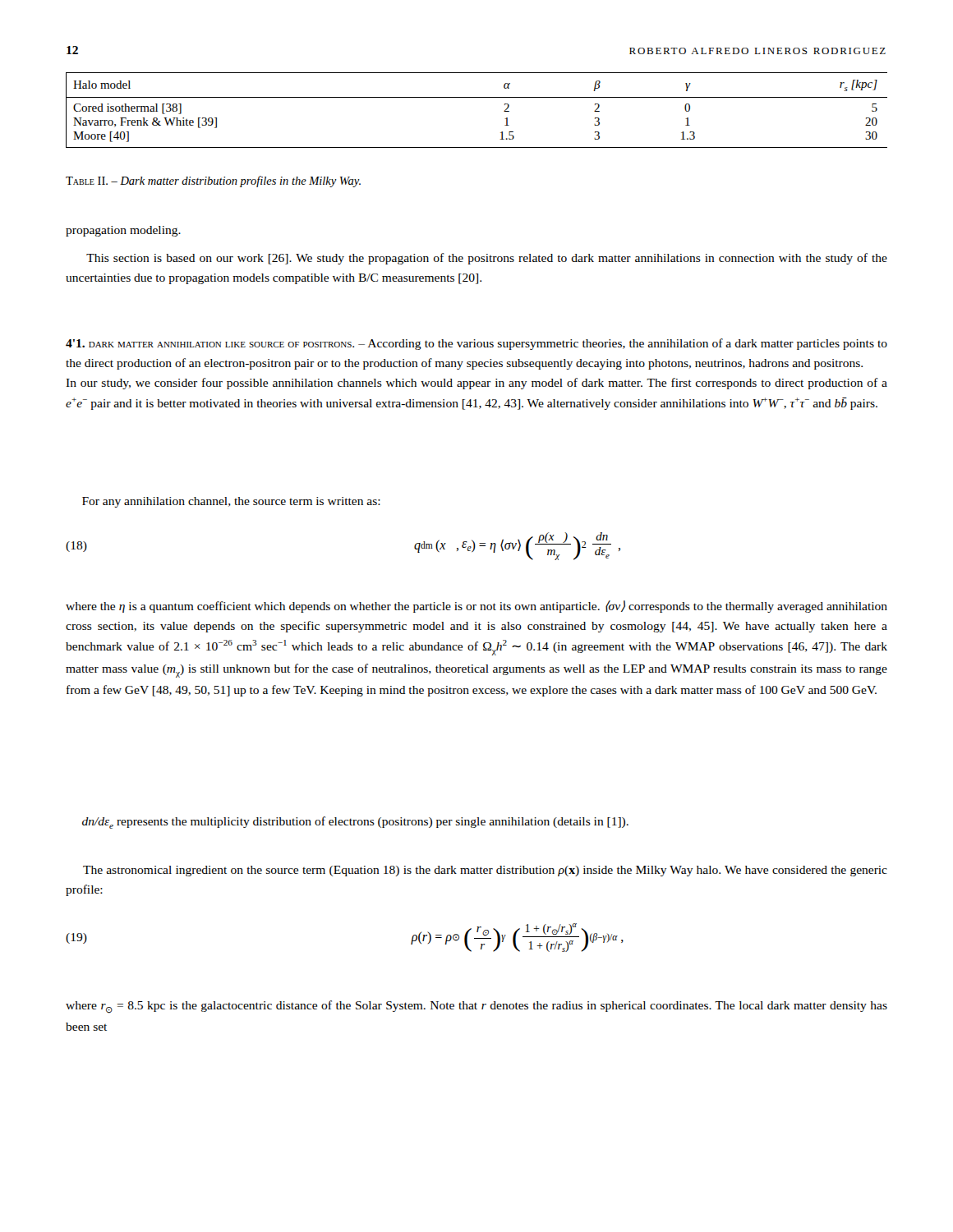
Task: Click on the region starting "(19) ρ(r) = ρ⊙"
Action: 476,937
